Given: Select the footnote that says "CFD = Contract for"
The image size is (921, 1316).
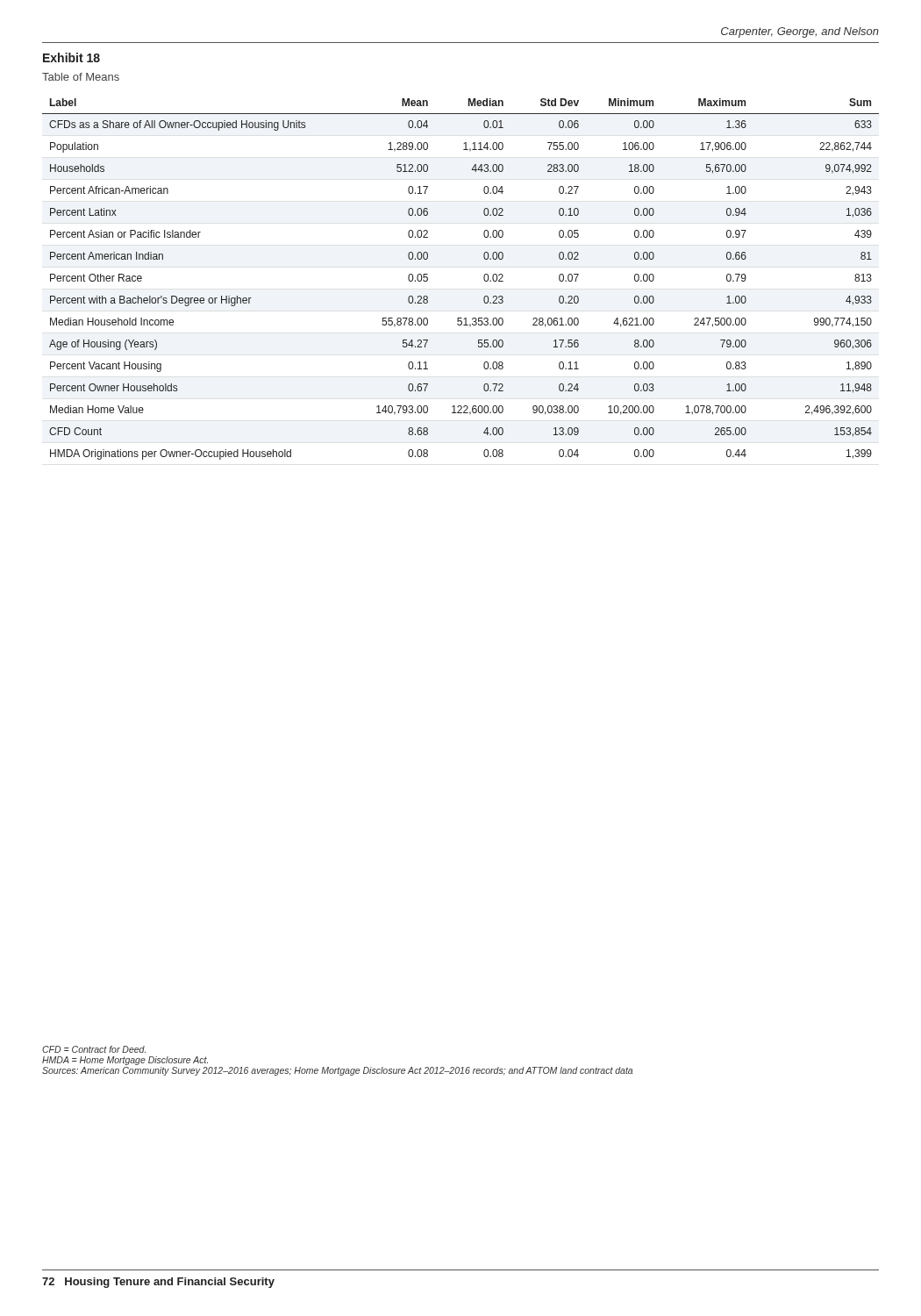Looking at the screenshot, I should point(338,1060).
